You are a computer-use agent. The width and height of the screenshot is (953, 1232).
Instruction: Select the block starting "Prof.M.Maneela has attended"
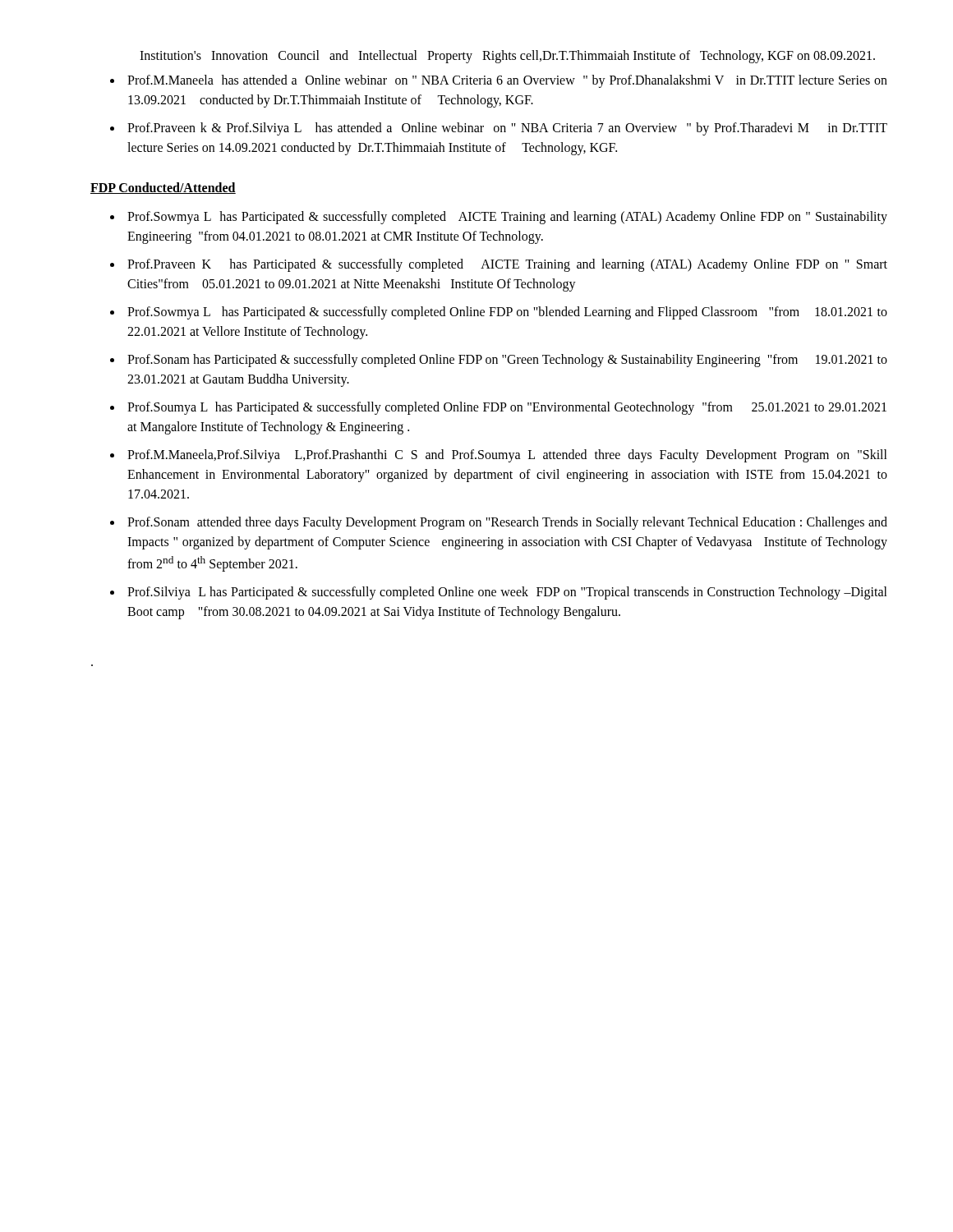coord(507,90)
